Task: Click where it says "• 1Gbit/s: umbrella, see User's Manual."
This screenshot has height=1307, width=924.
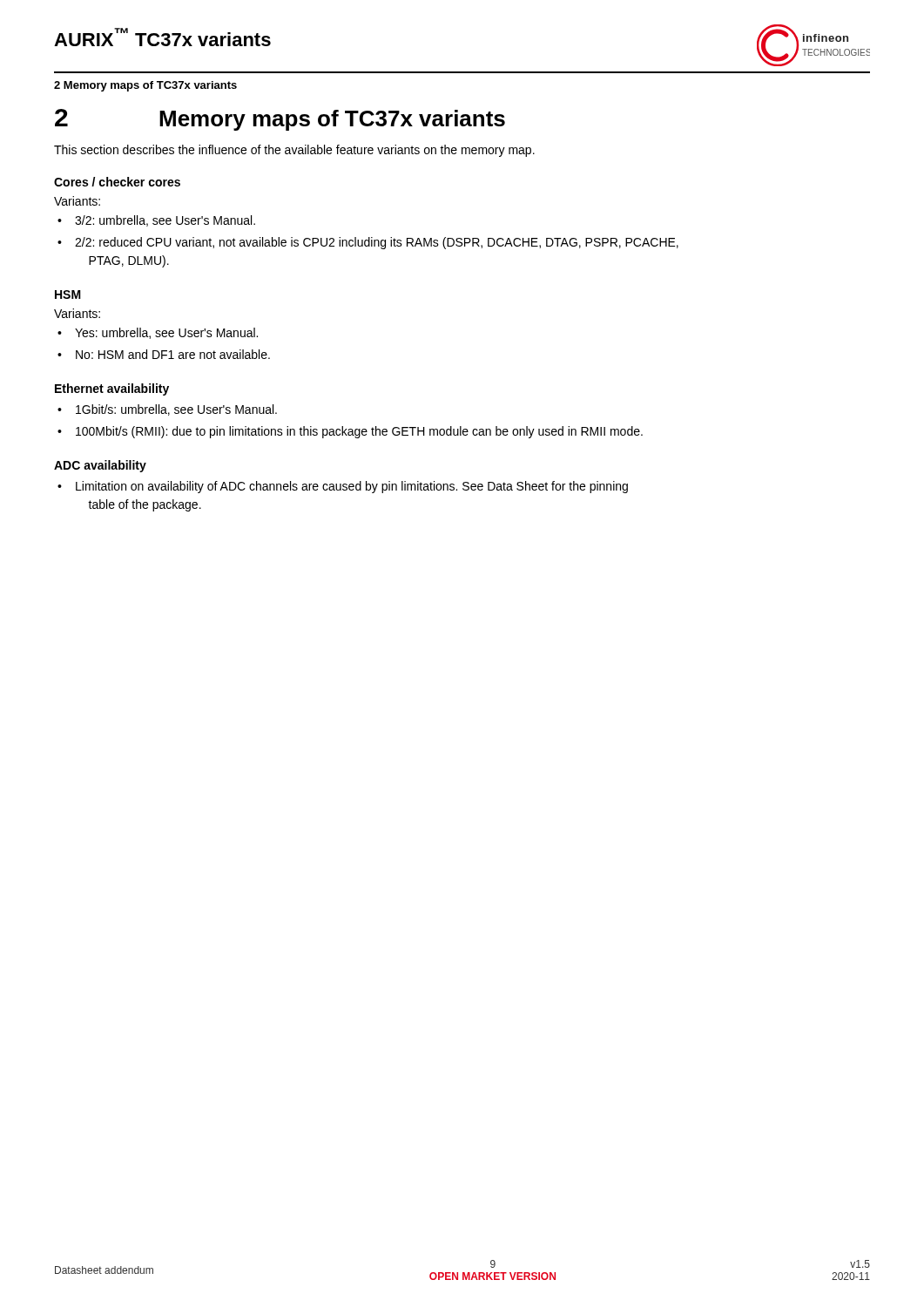Action: 167,410
